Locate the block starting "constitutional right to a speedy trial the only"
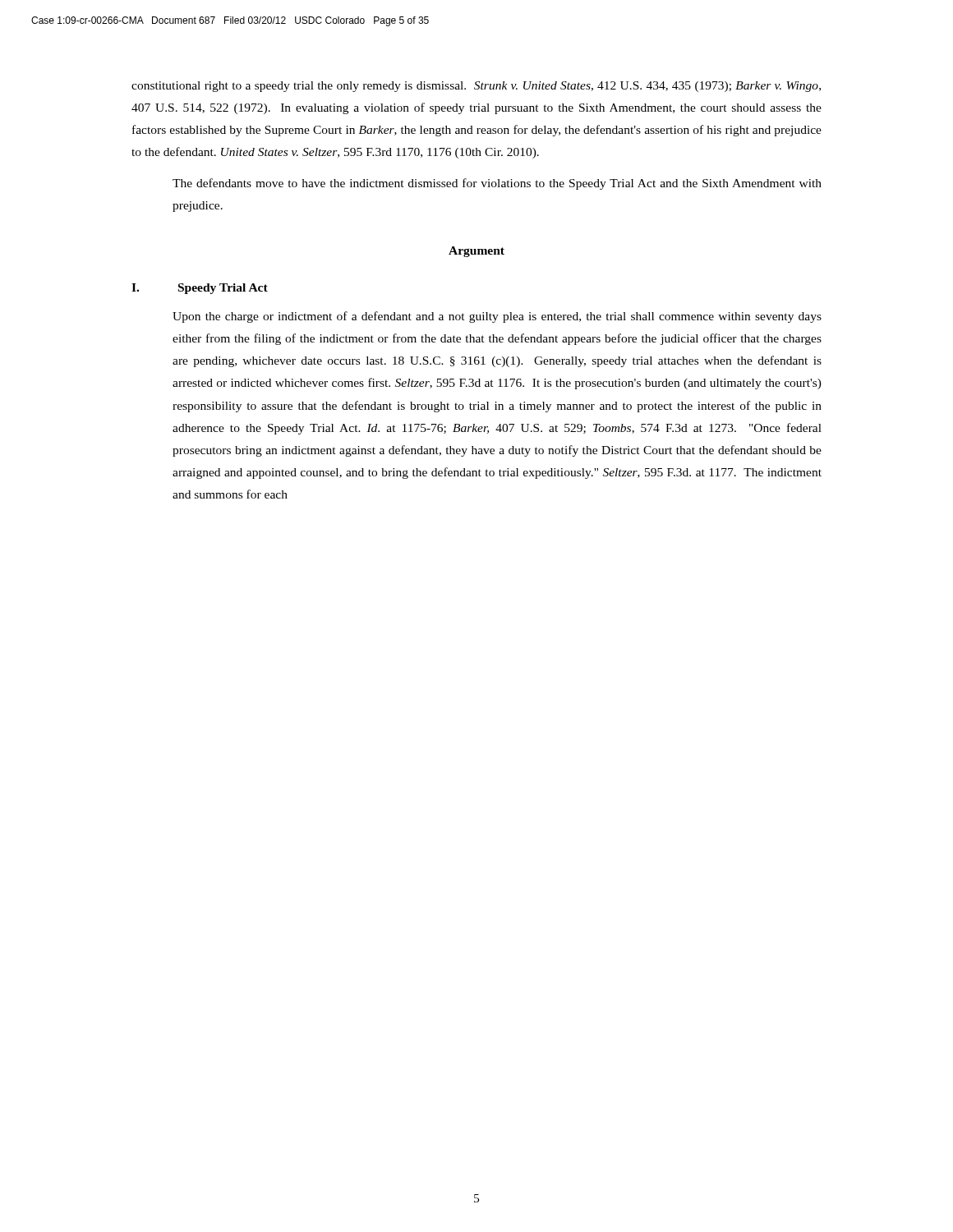Image resolution: width=953 pixels, height=1232 pixels. click(x=476, y=118)
